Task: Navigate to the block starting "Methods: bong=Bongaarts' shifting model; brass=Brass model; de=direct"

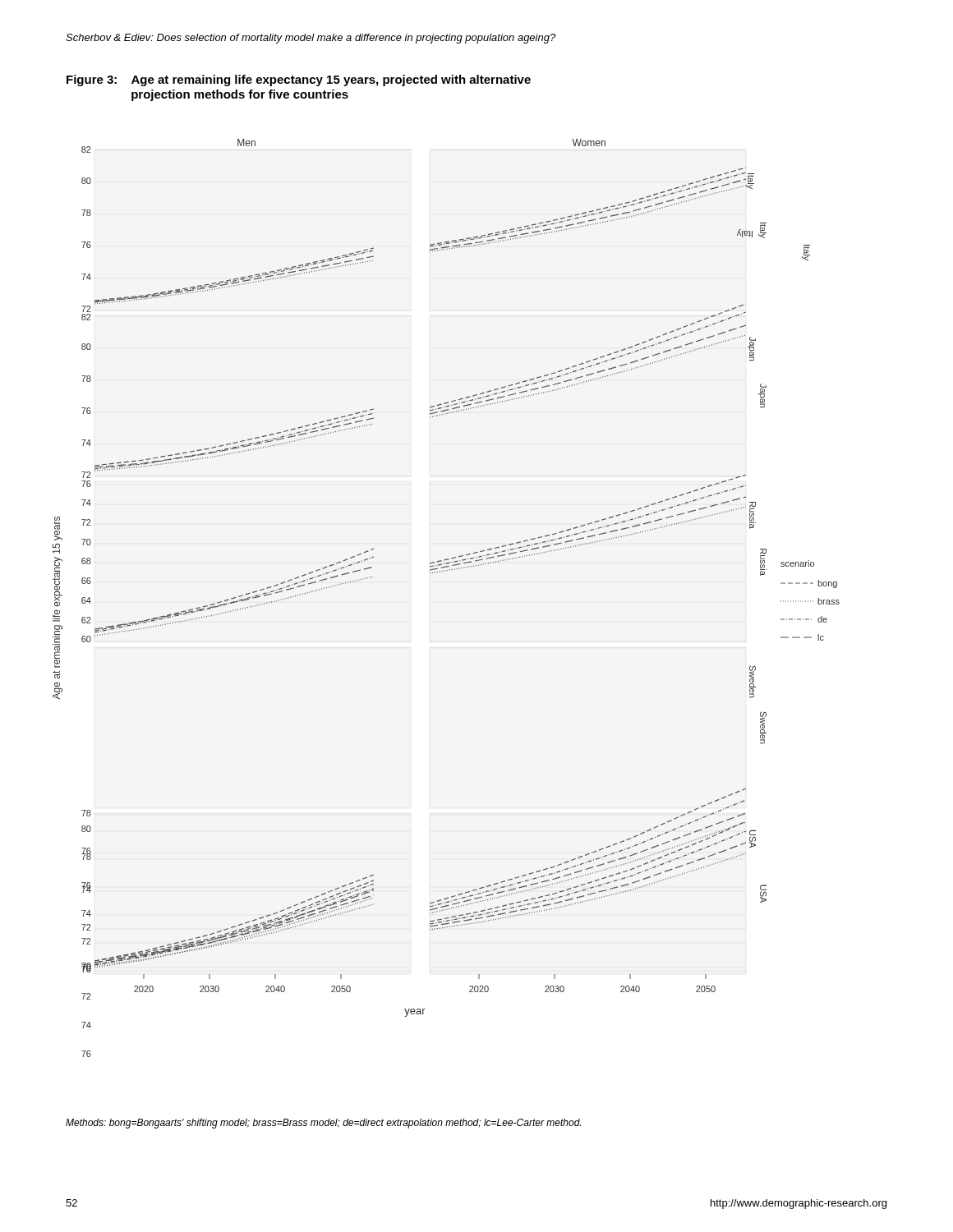Action: (x=324, y=1123)
